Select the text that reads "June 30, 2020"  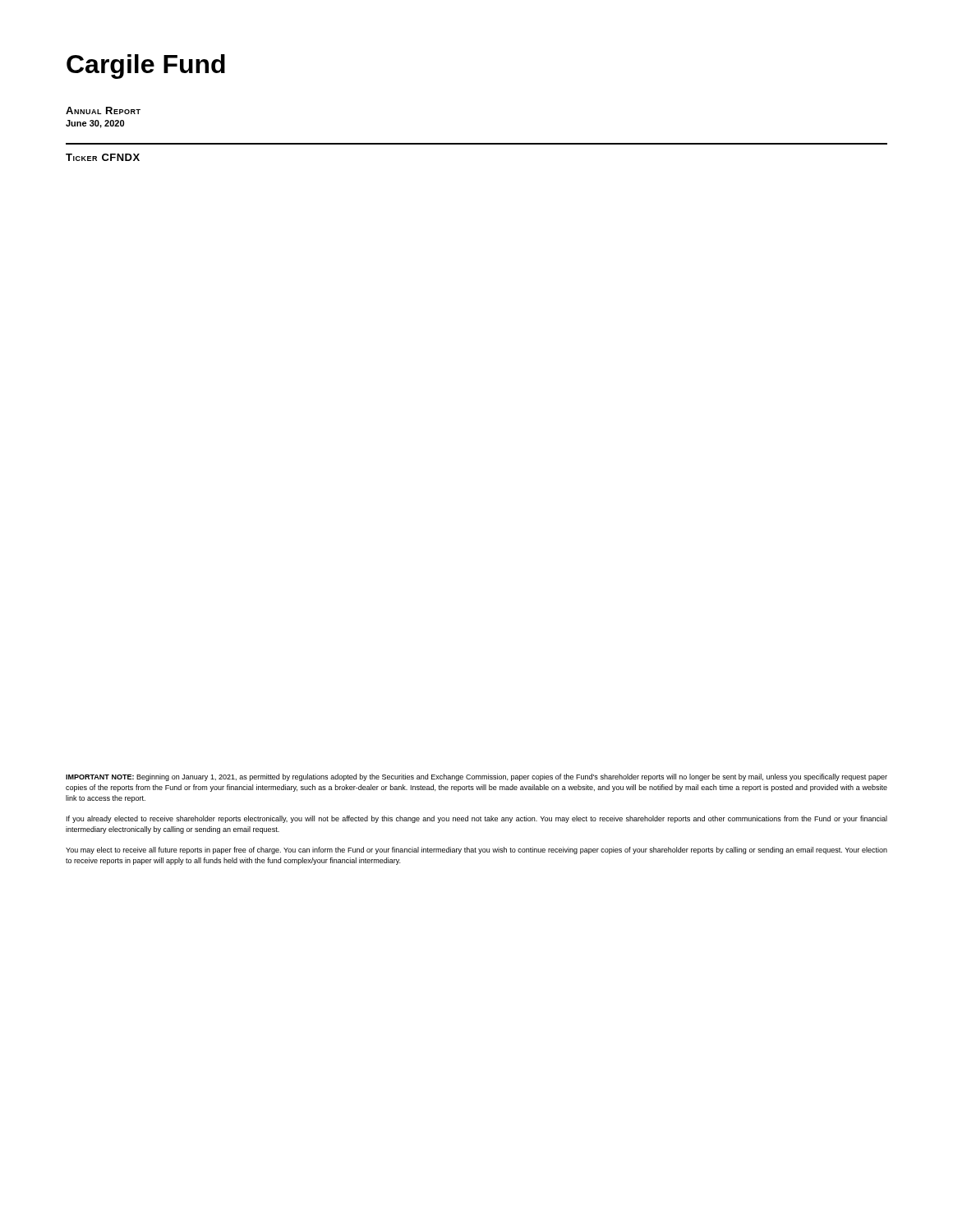(x=95, y=123)
